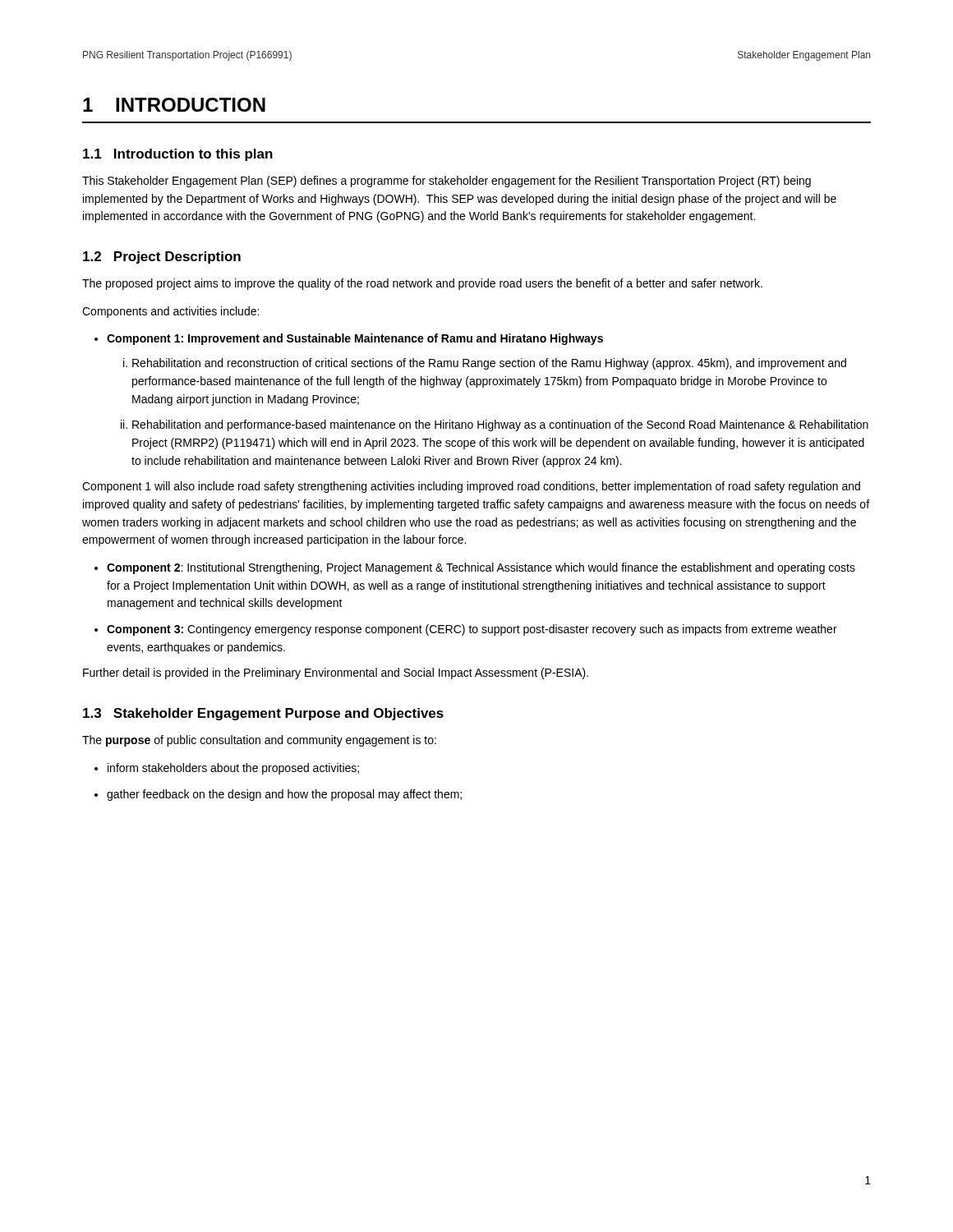This screenshot has width=953, height=1232.
Task: Locate the block of text that opens with "This Stakeholder Engagement"
Action: tap(459, 198)
